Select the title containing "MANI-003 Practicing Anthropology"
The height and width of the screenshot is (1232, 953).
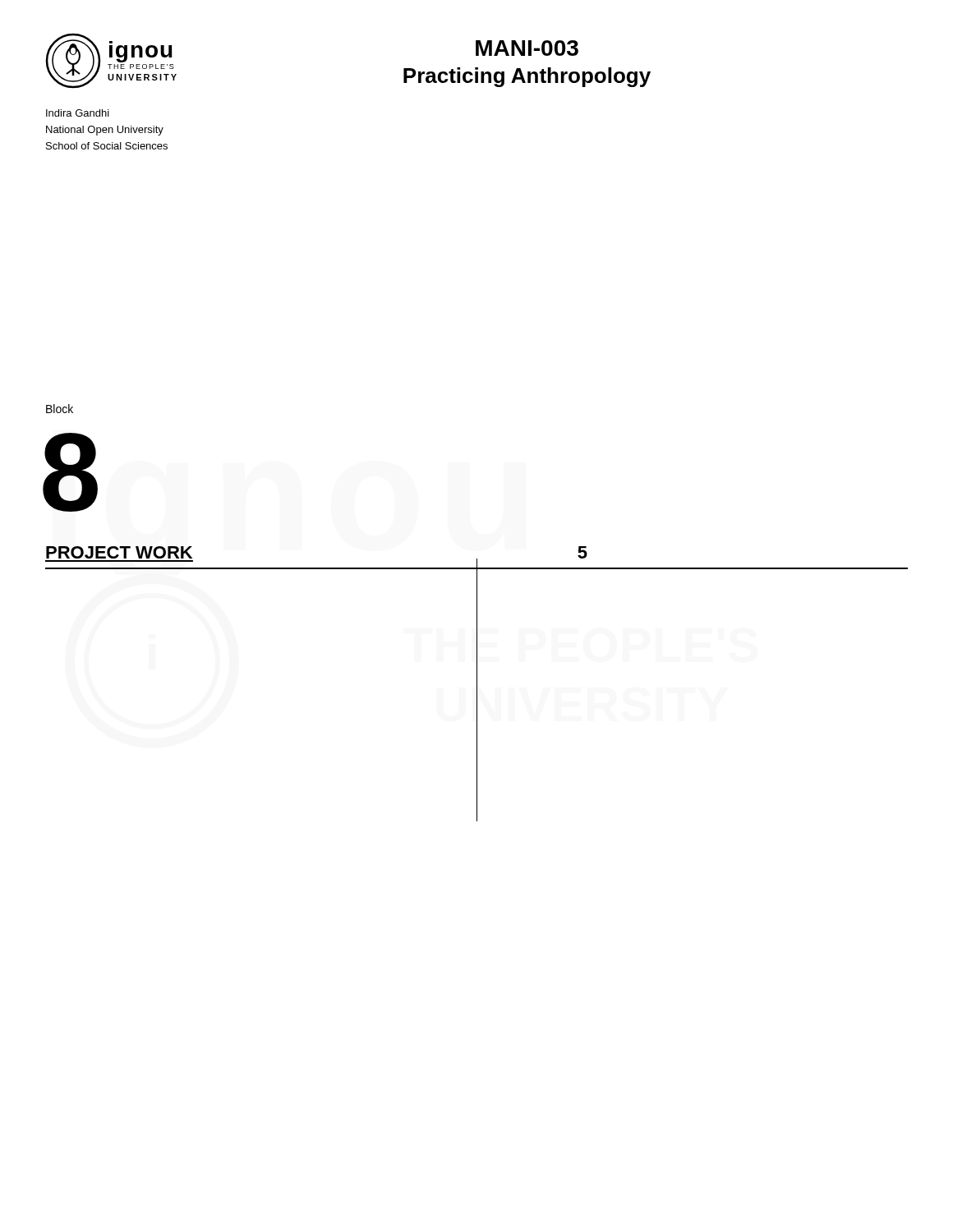pos(527,62)
